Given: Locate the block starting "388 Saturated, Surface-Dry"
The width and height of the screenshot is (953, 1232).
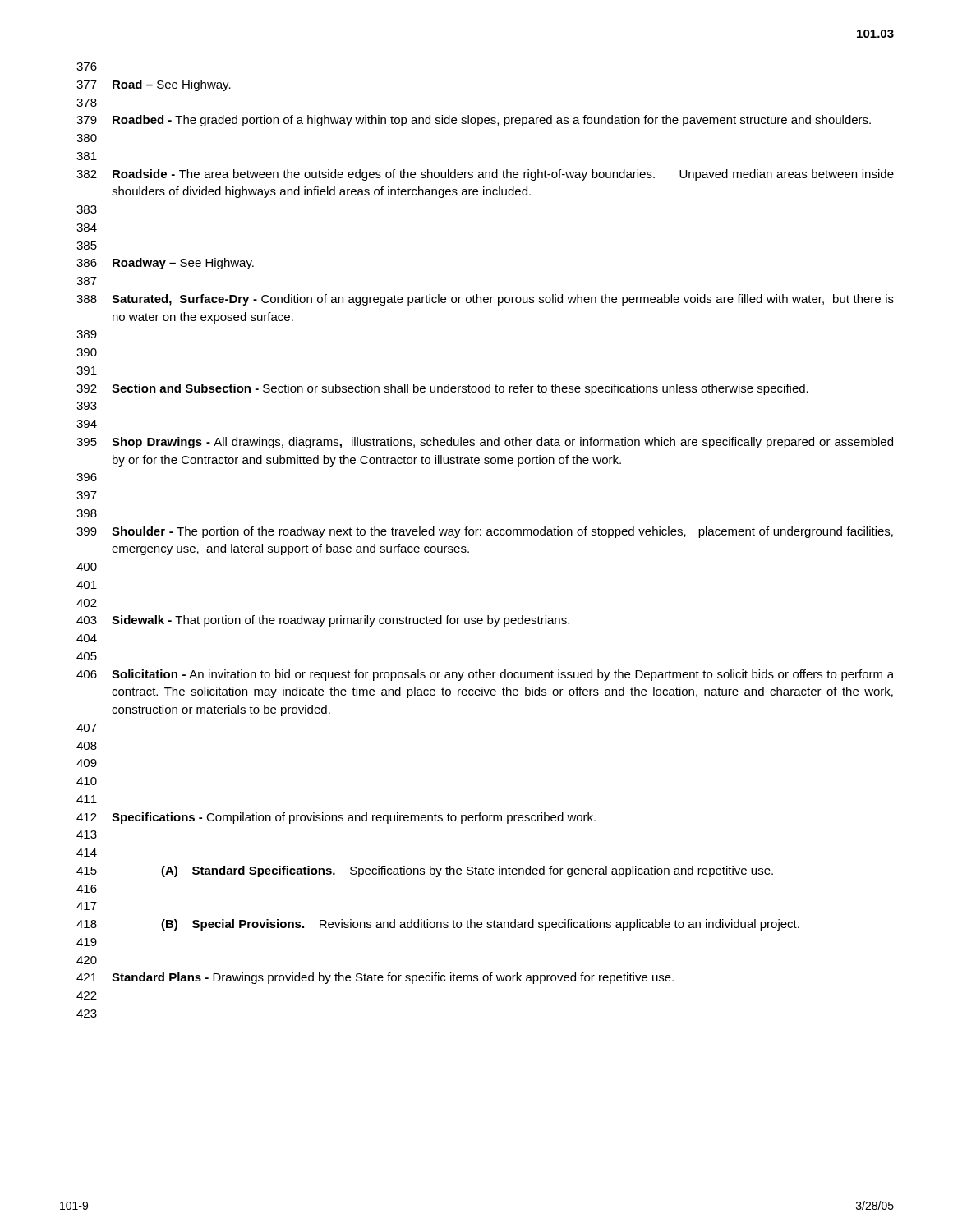Looking at the screenshot, I should [476, 308].
